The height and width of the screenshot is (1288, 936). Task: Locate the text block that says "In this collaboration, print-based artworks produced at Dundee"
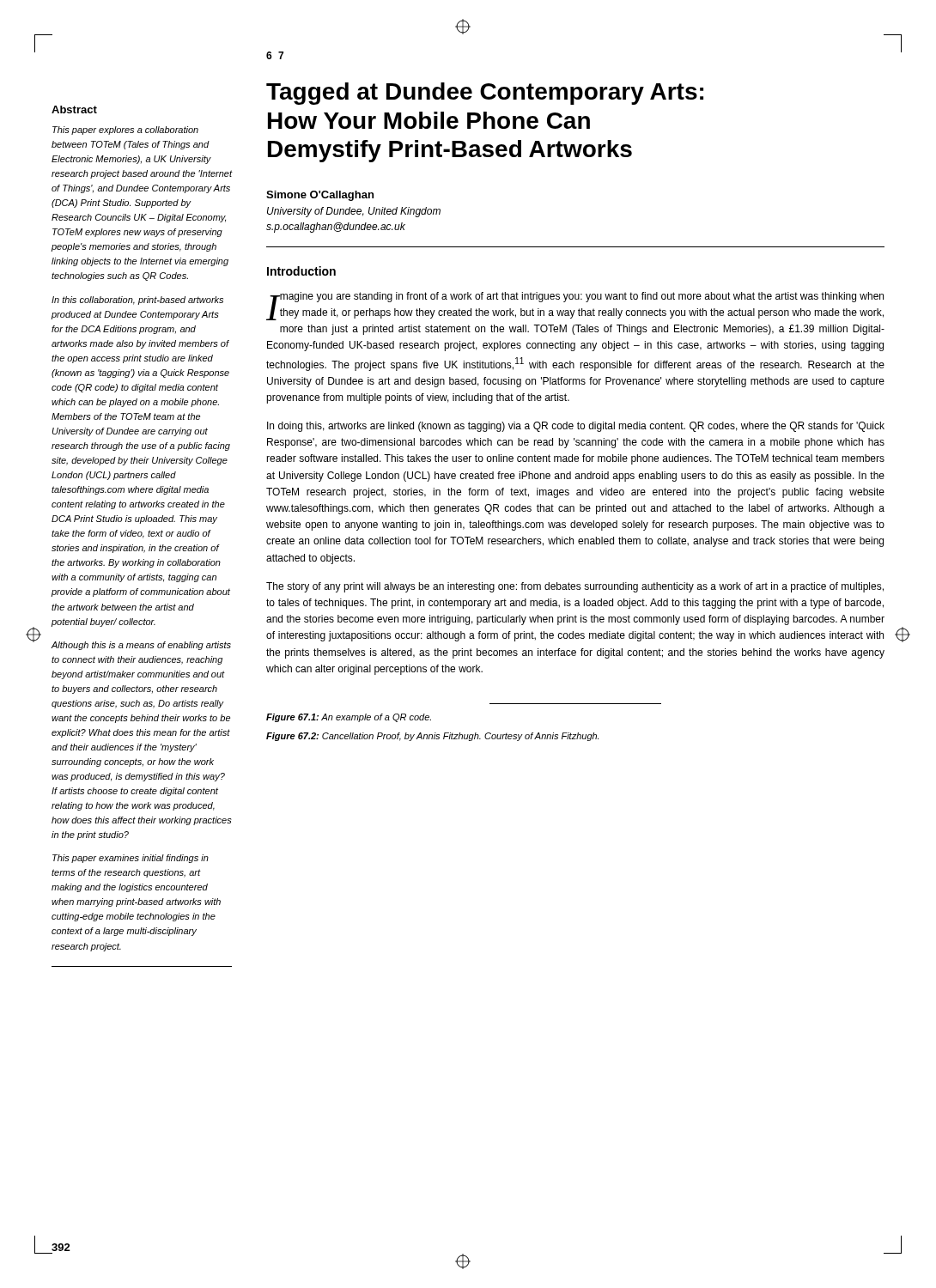[141, 460]
